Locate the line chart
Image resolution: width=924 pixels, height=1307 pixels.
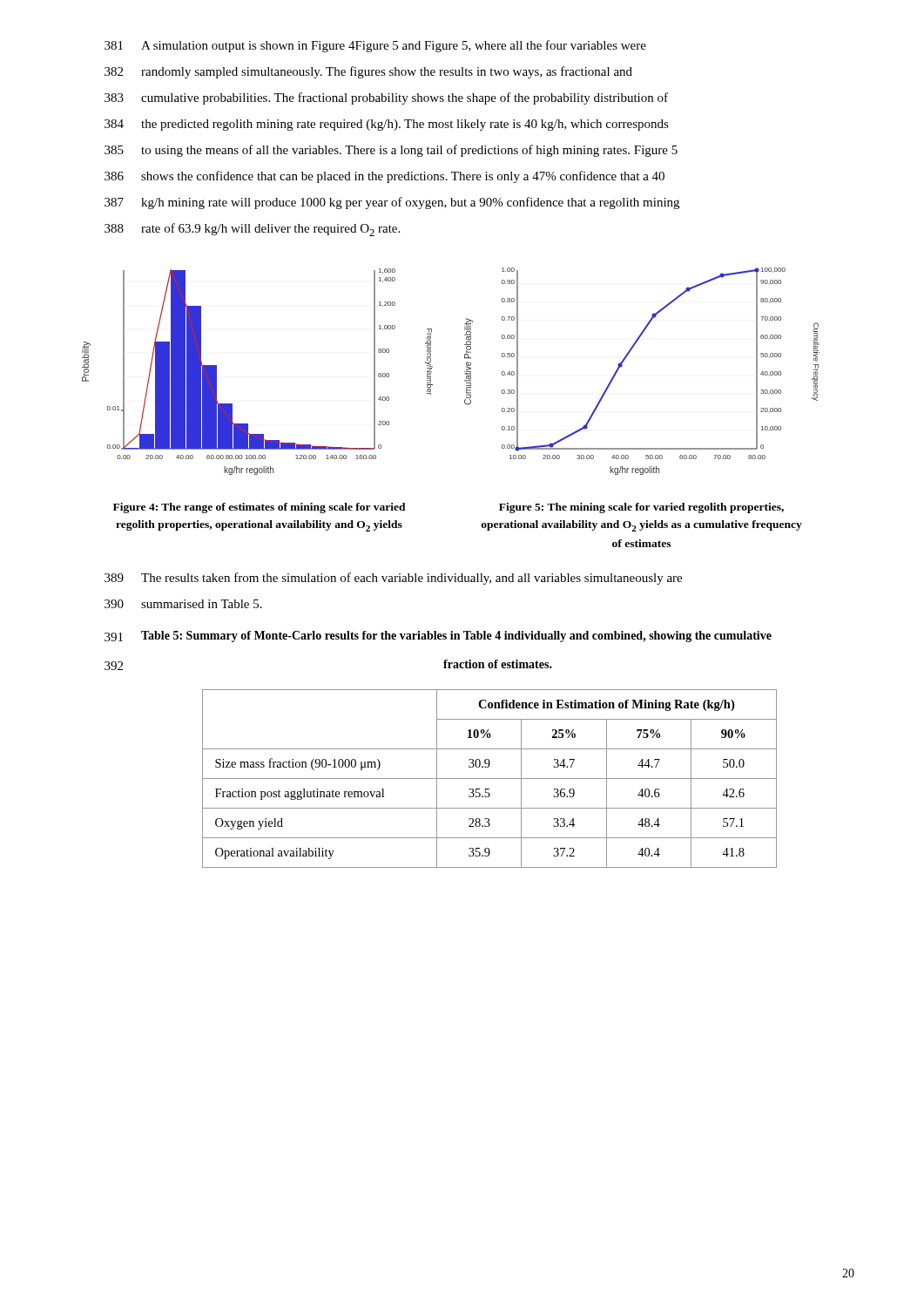(x=641, y=374)
